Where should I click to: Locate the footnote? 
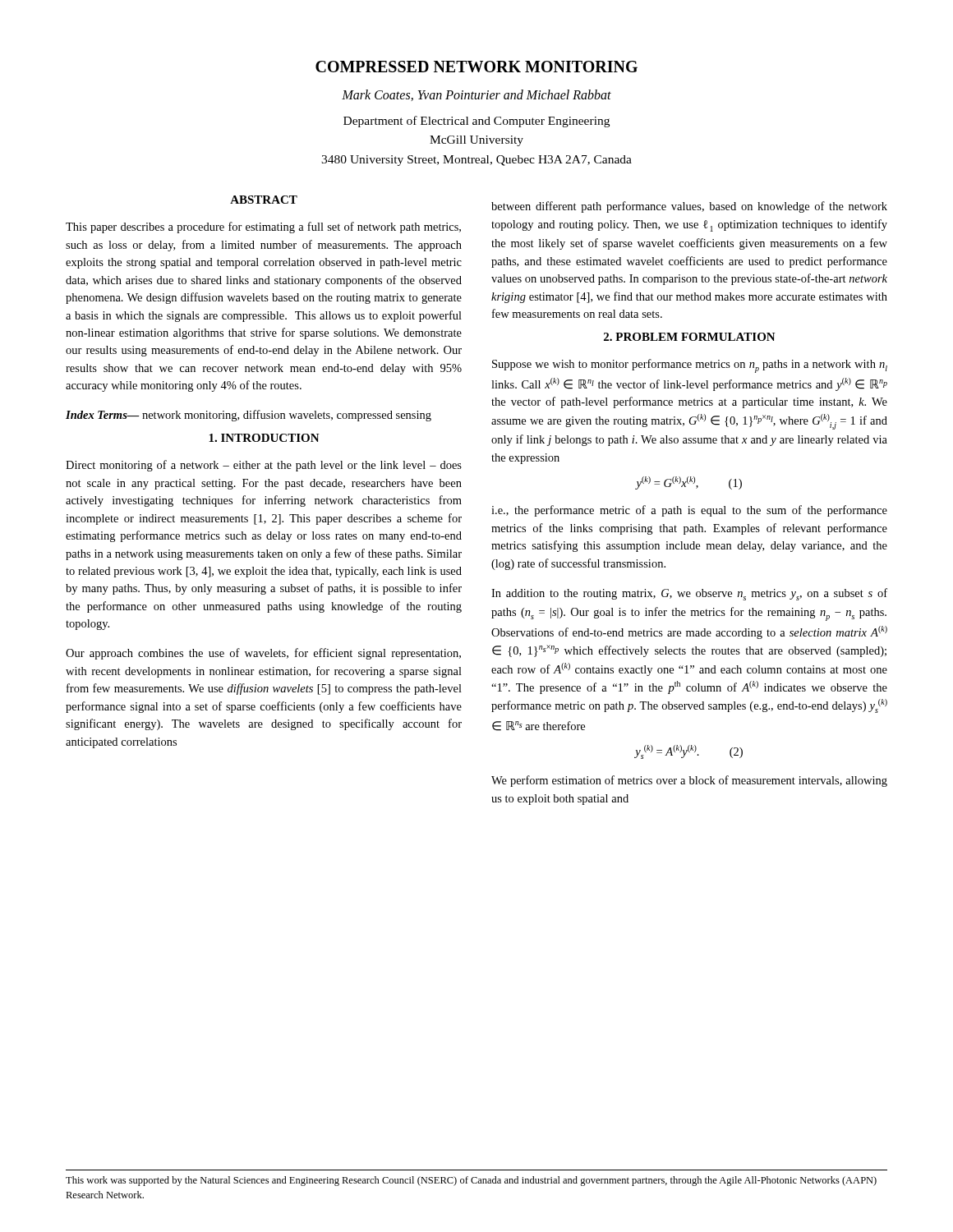point(471,1187)
